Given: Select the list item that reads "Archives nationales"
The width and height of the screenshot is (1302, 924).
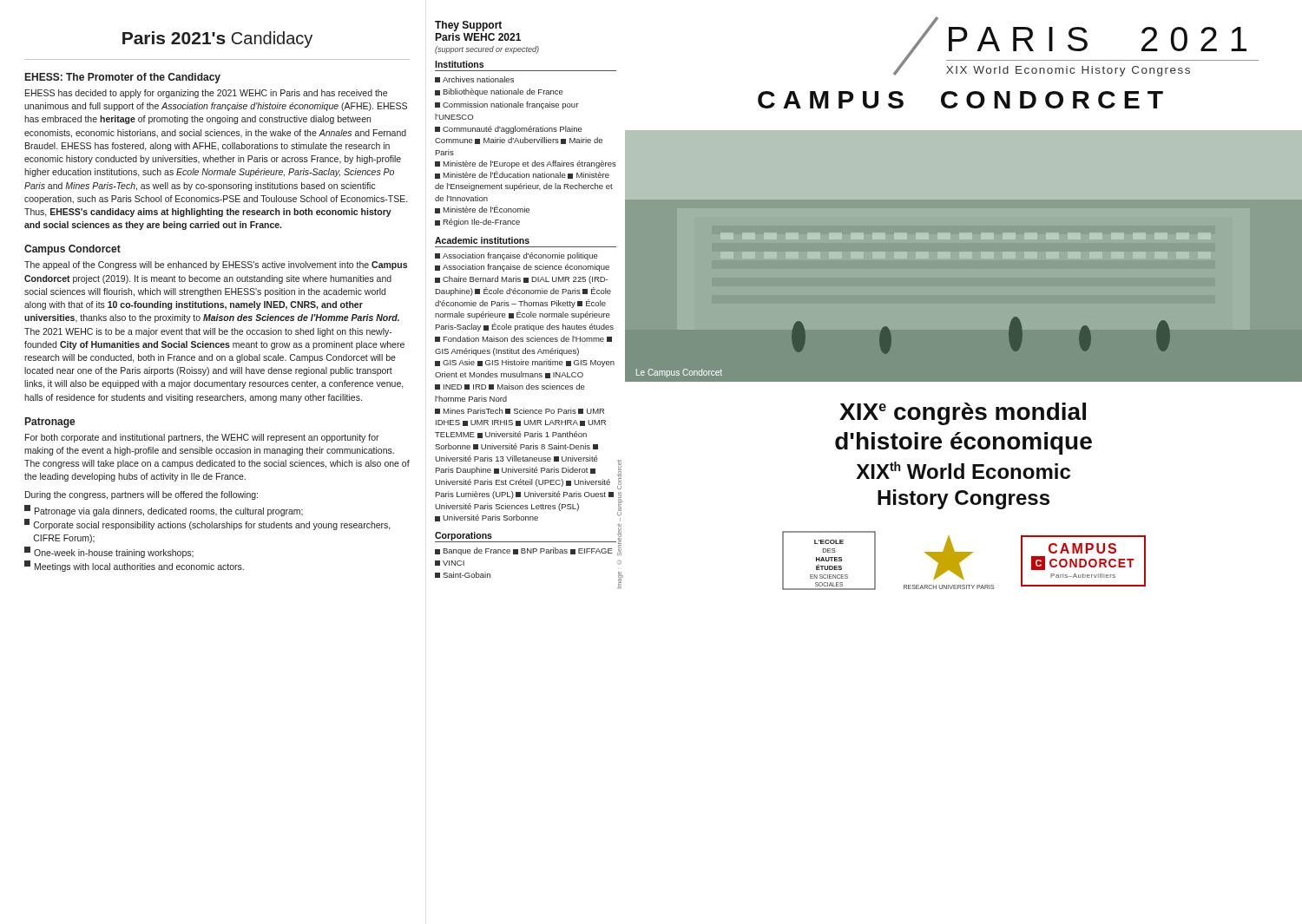Looking at the screenshot, I should (475, 79).
